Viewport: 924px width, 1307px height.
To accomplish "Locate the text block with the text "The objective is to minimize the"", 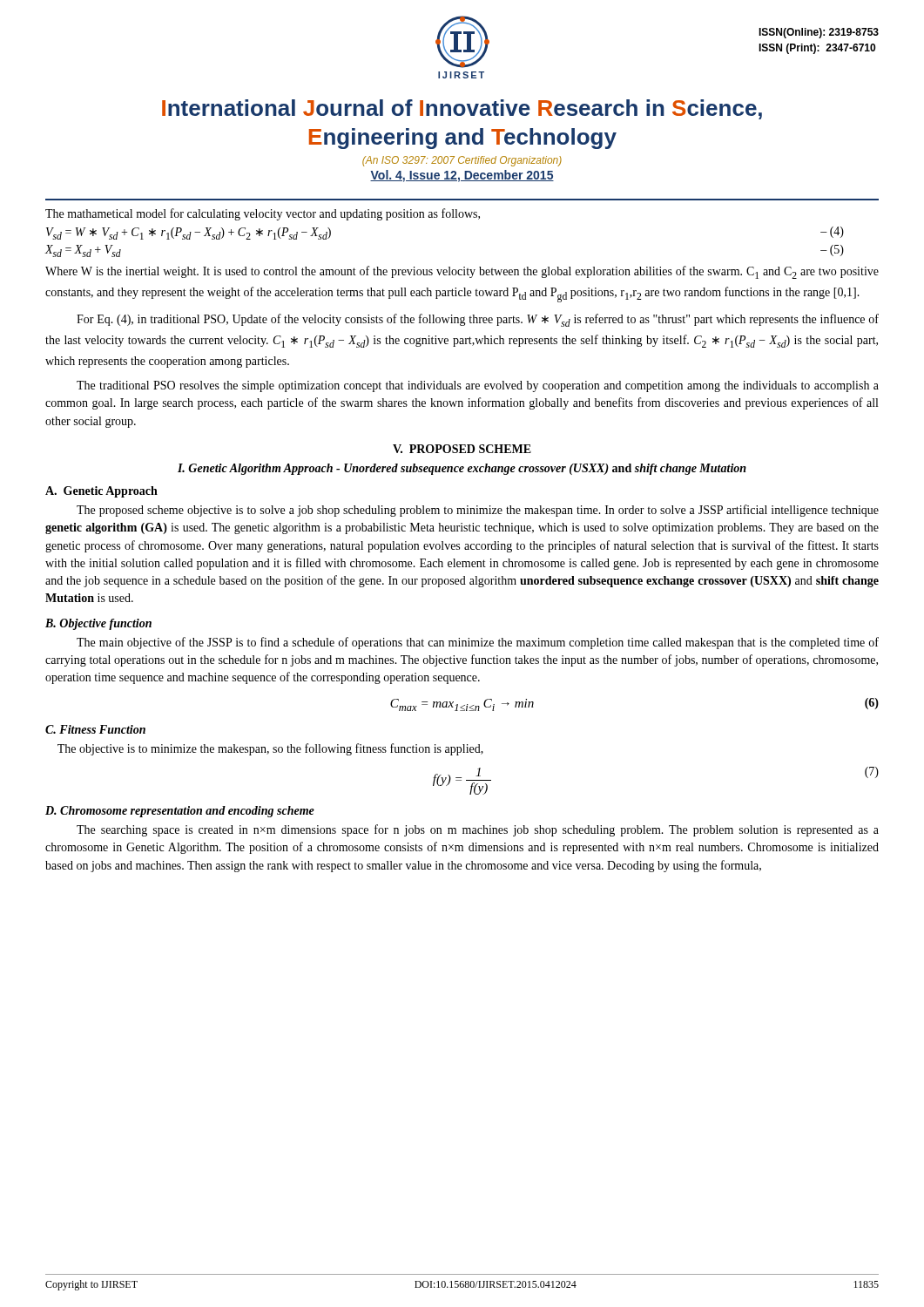I will coord(264,749).
